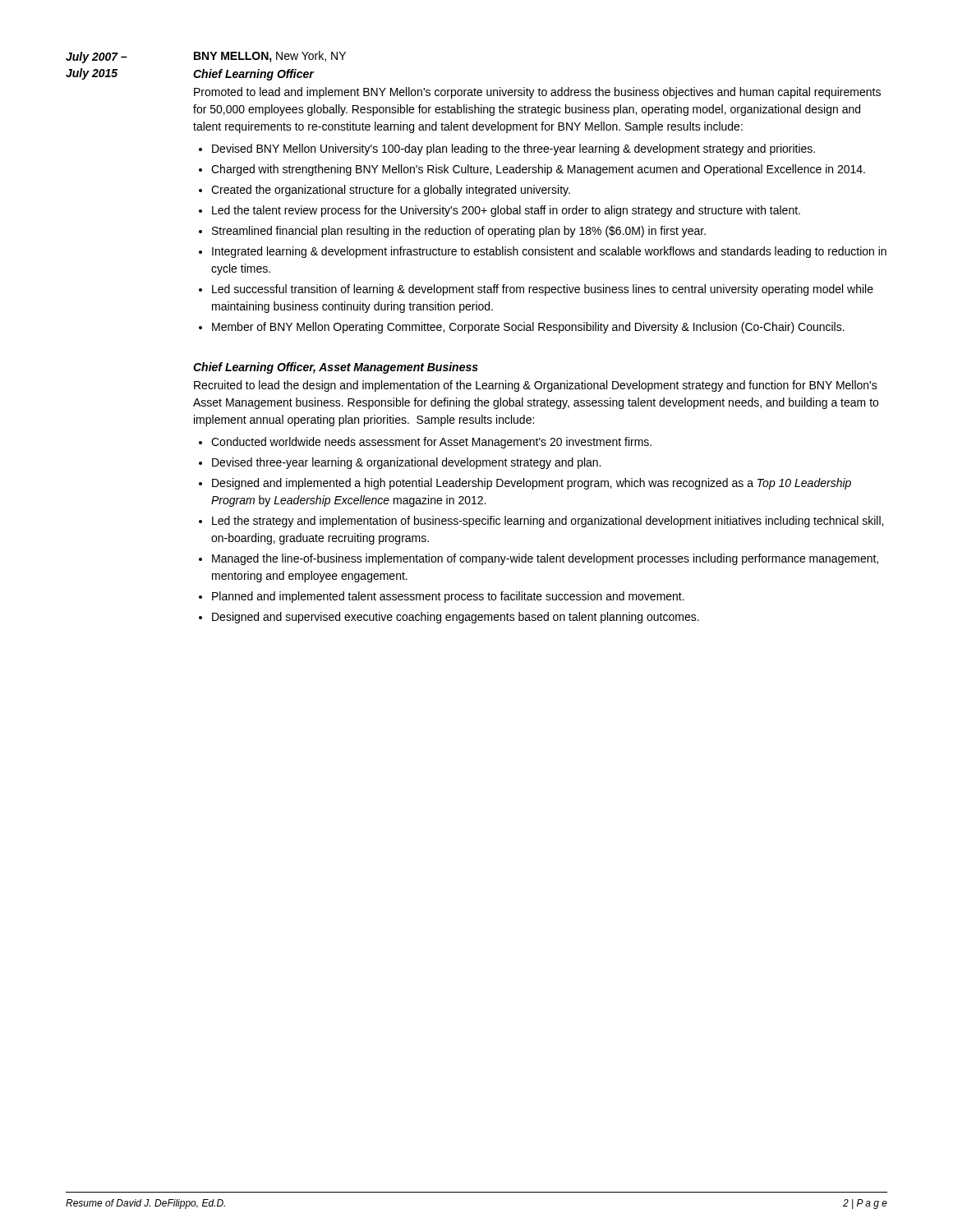Click on the region starting "Recruited to lead the design and implementation of"
953x1232 pixels.
[536, 402]
